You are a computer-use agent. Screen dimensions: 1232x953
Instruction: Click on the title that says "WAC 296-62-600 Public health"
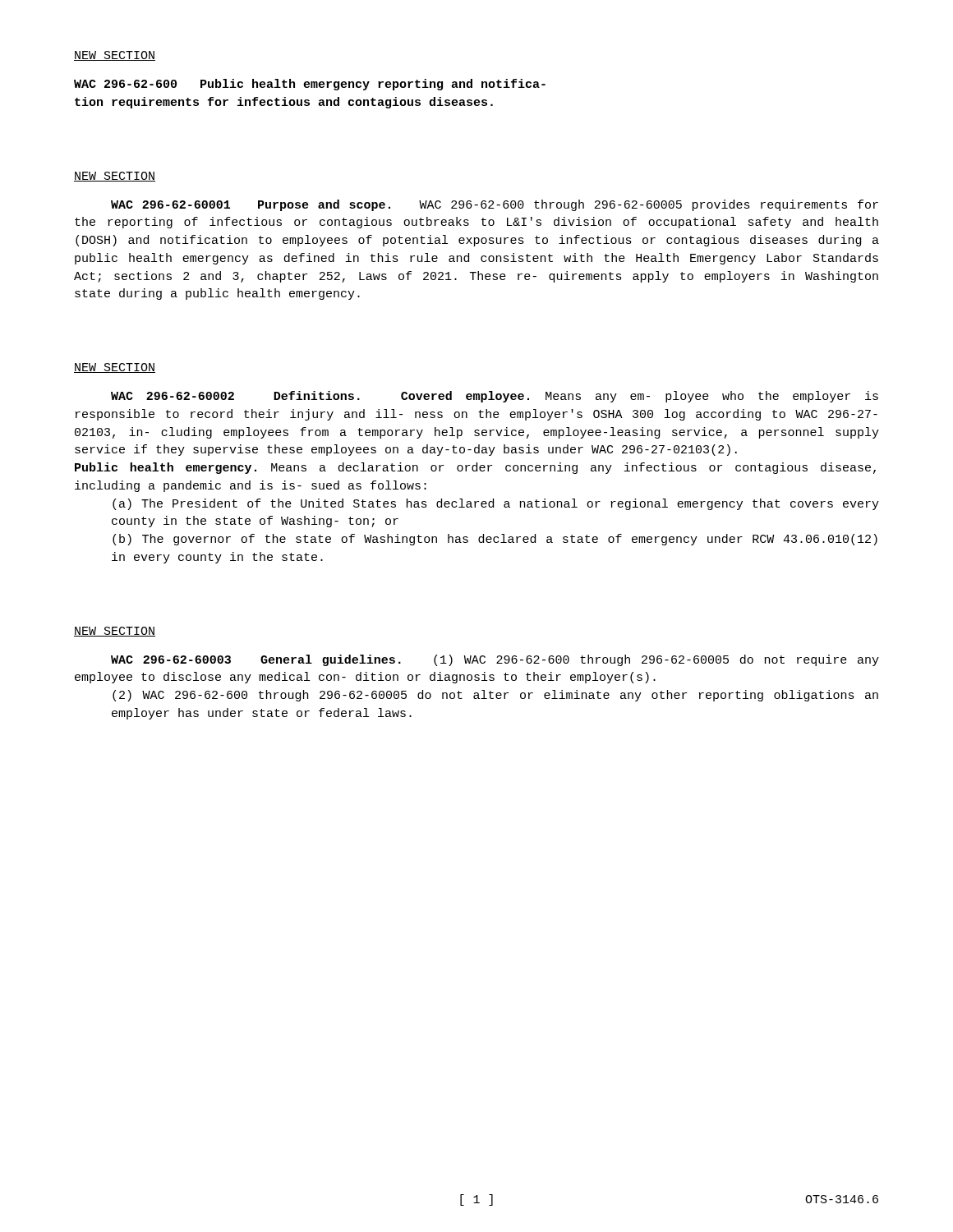click(476, 94)
